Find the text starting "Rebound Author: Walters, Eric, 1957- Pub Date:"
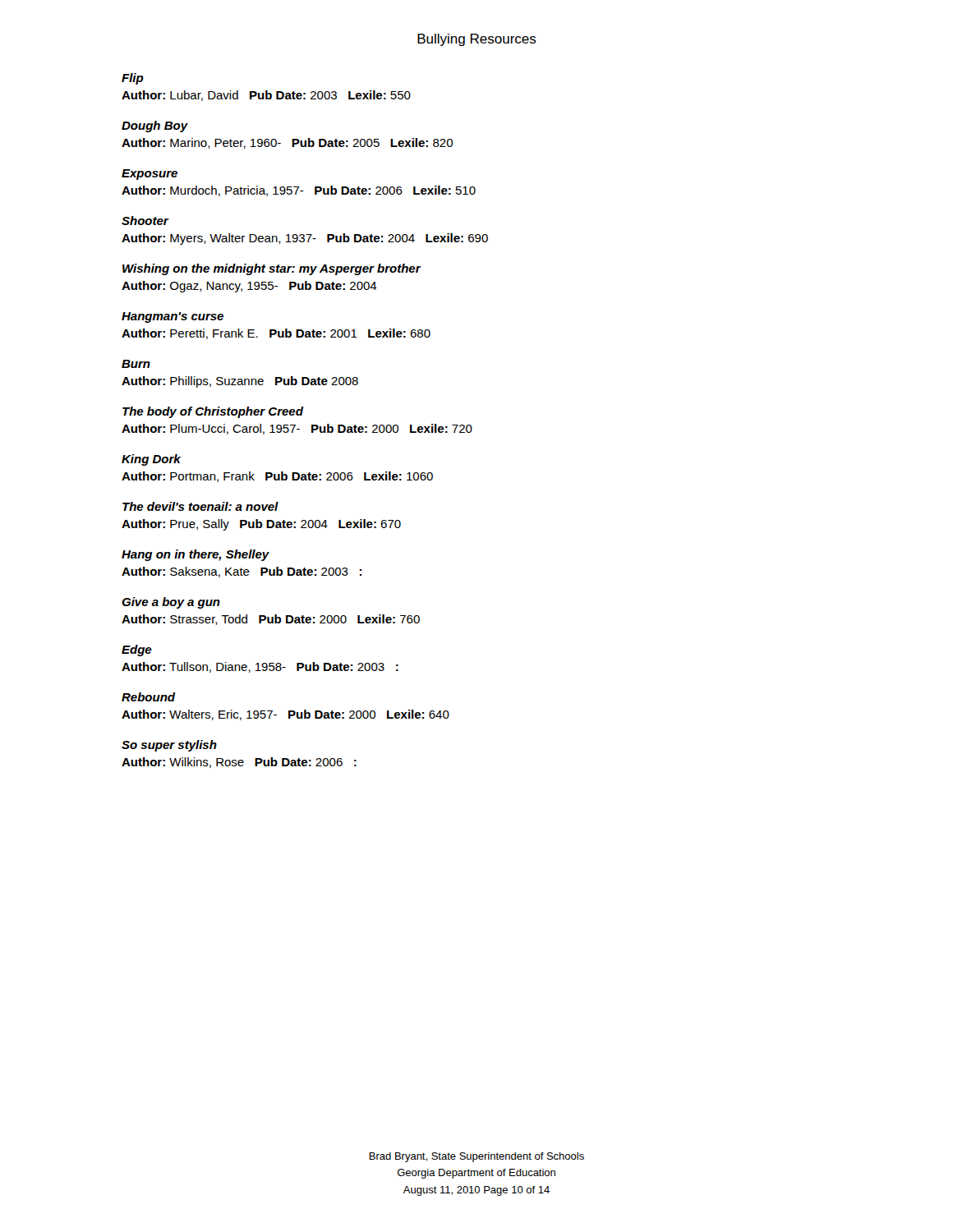This screenshot has height=1232, width=953. (x=149, y=697)
